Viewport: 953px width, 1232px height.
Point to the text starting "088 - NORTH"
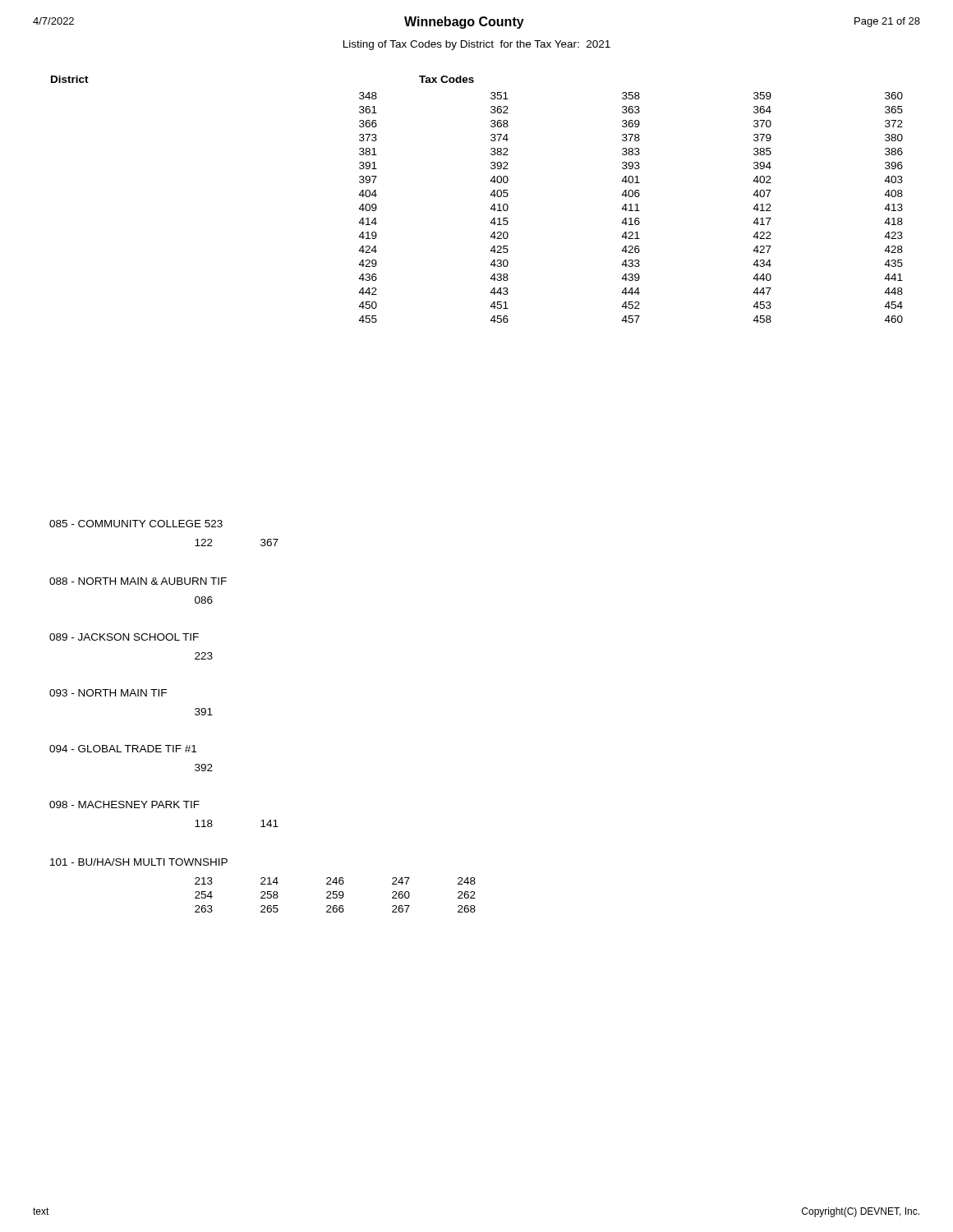click(138, 581)
